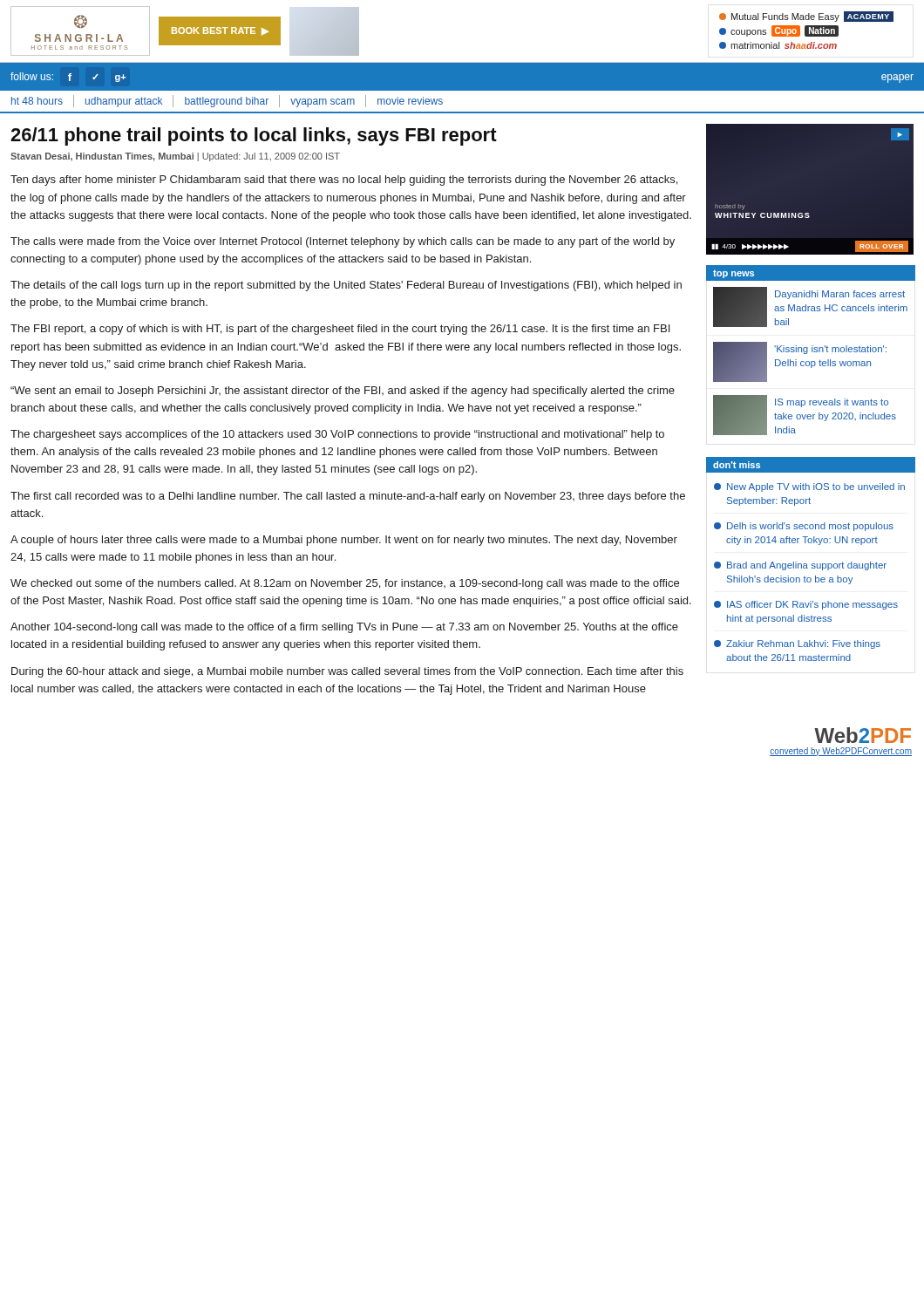Click on the text starting "Zakiur Rehman Lakhvi: Five things about"
The height and width of the screenshot is (1308, 924).
coord(797,651)
